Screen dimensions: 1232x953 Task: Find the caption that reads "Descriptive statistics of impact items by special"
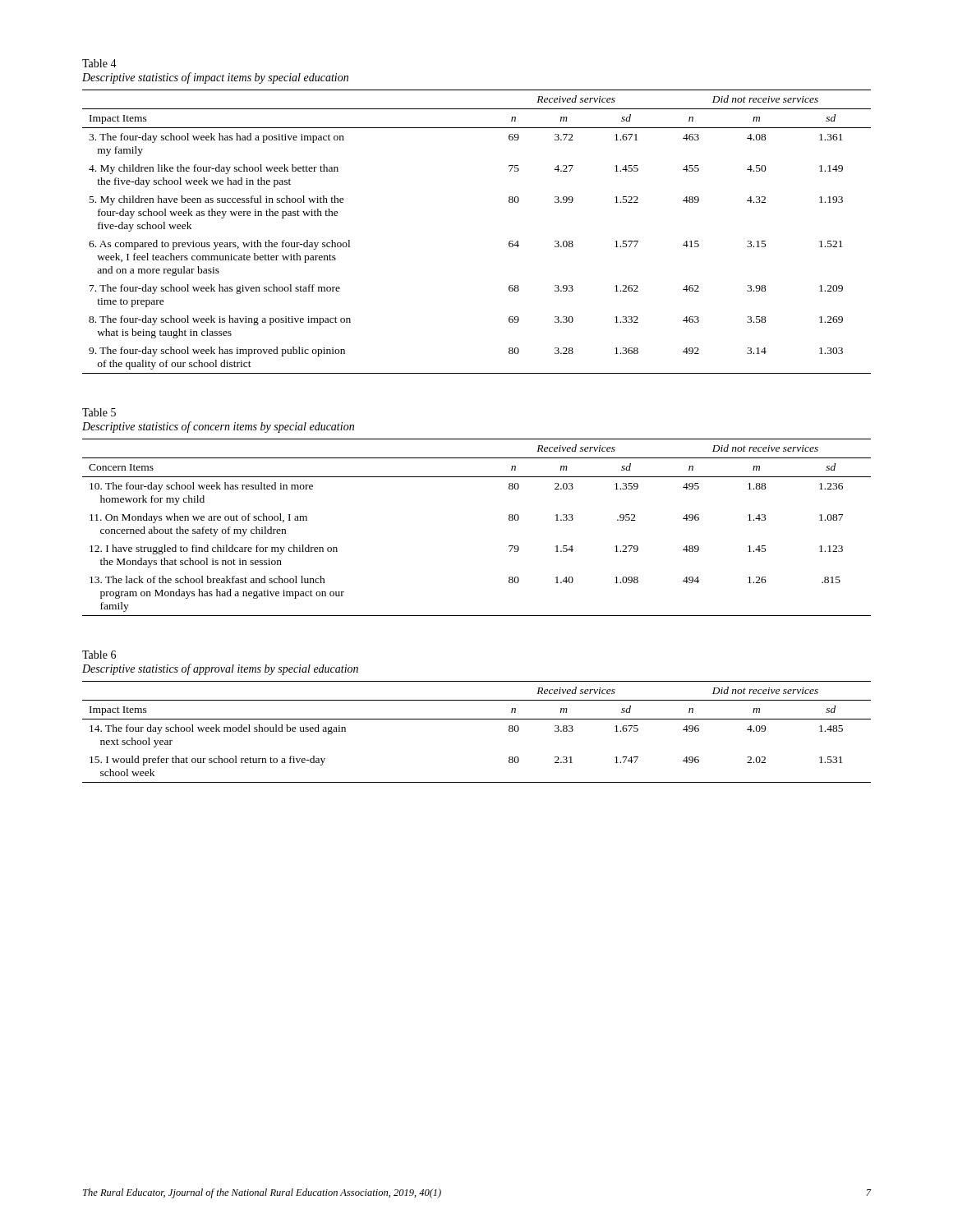pos(216,78)
